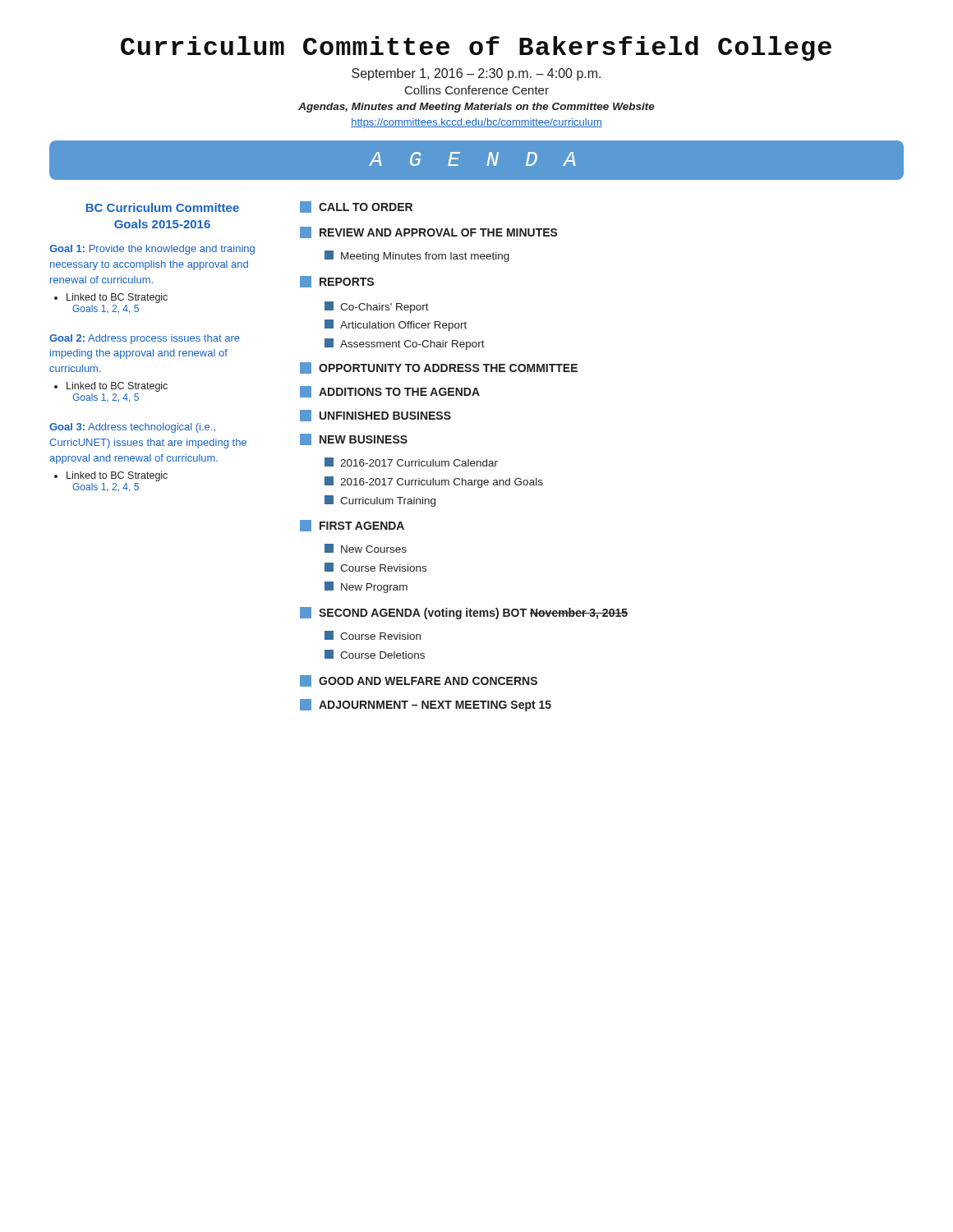Find the list item containing "CALL TO ORDER"
This screenshot has height=1232, width=953.
[x=356, y=207]
